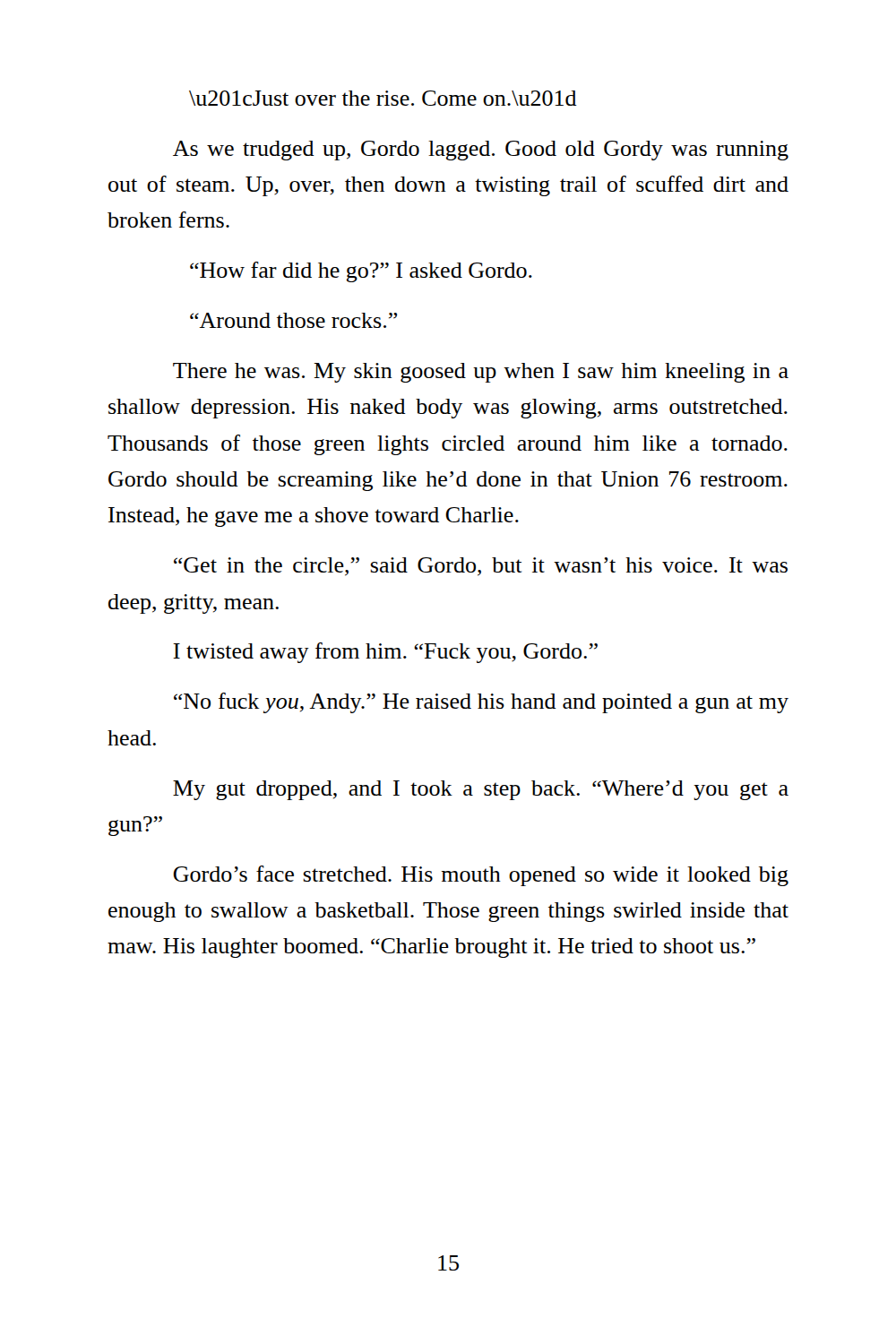Where is the passage that starts "As we trudged up, Gordo"?
The image size is (896, 1344).
[448, 184]
